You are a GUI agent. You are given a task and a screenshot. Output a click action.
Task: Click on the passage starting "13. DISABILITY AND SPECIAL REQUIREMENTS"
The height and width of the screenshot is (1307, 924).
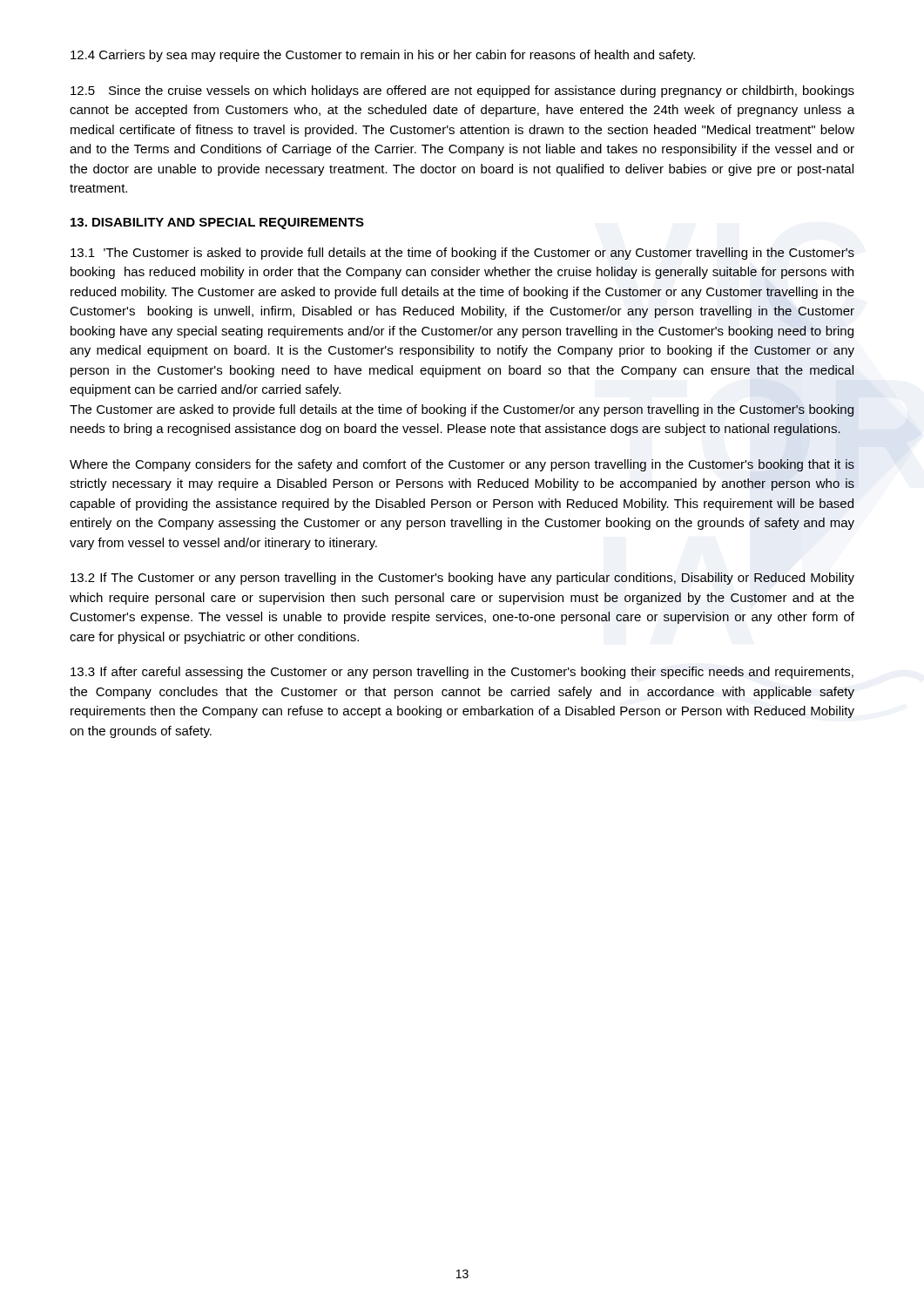[217, 221]
